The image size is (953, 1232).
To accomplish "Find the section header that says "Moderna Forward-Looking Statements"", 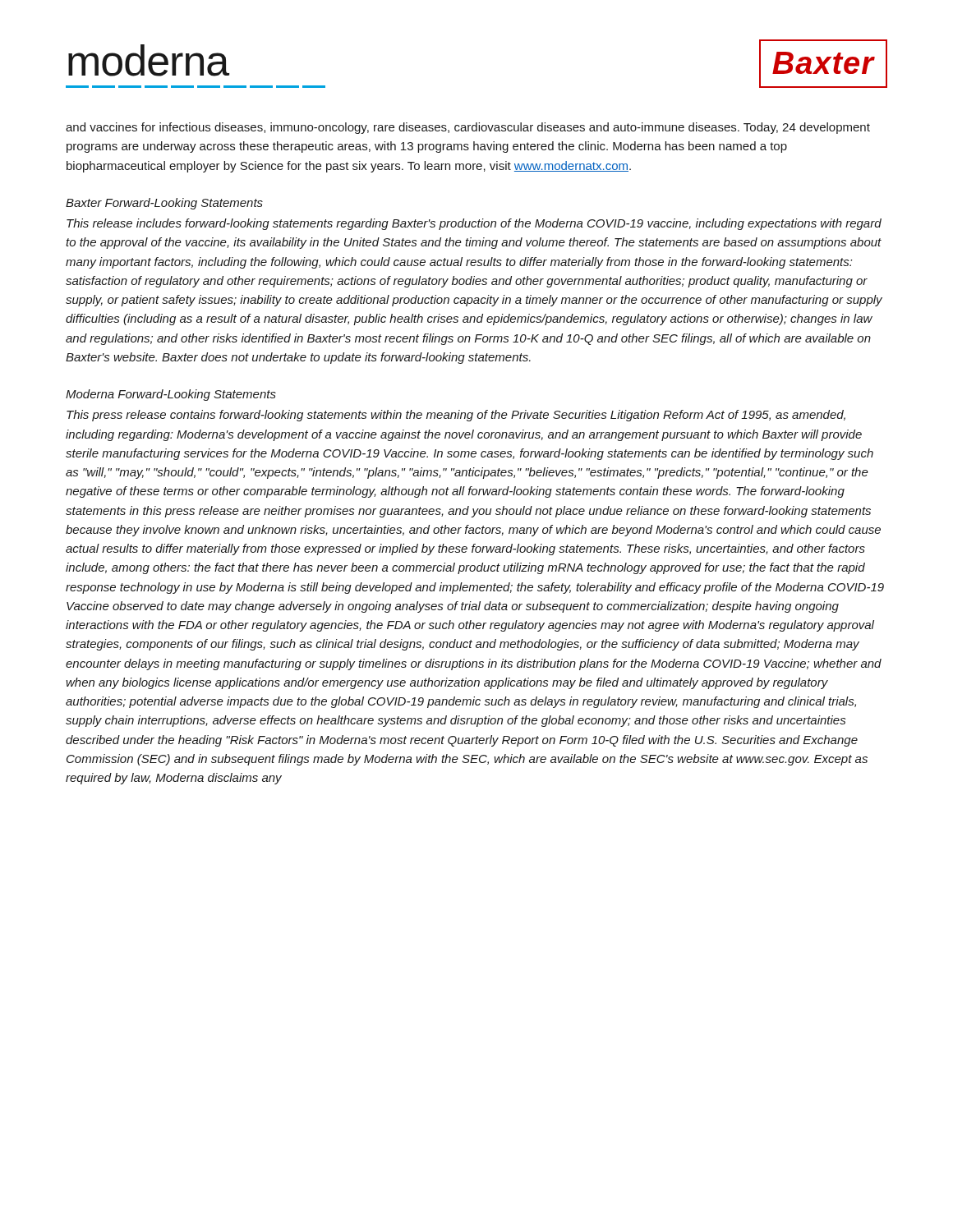I will click(171, 394).
